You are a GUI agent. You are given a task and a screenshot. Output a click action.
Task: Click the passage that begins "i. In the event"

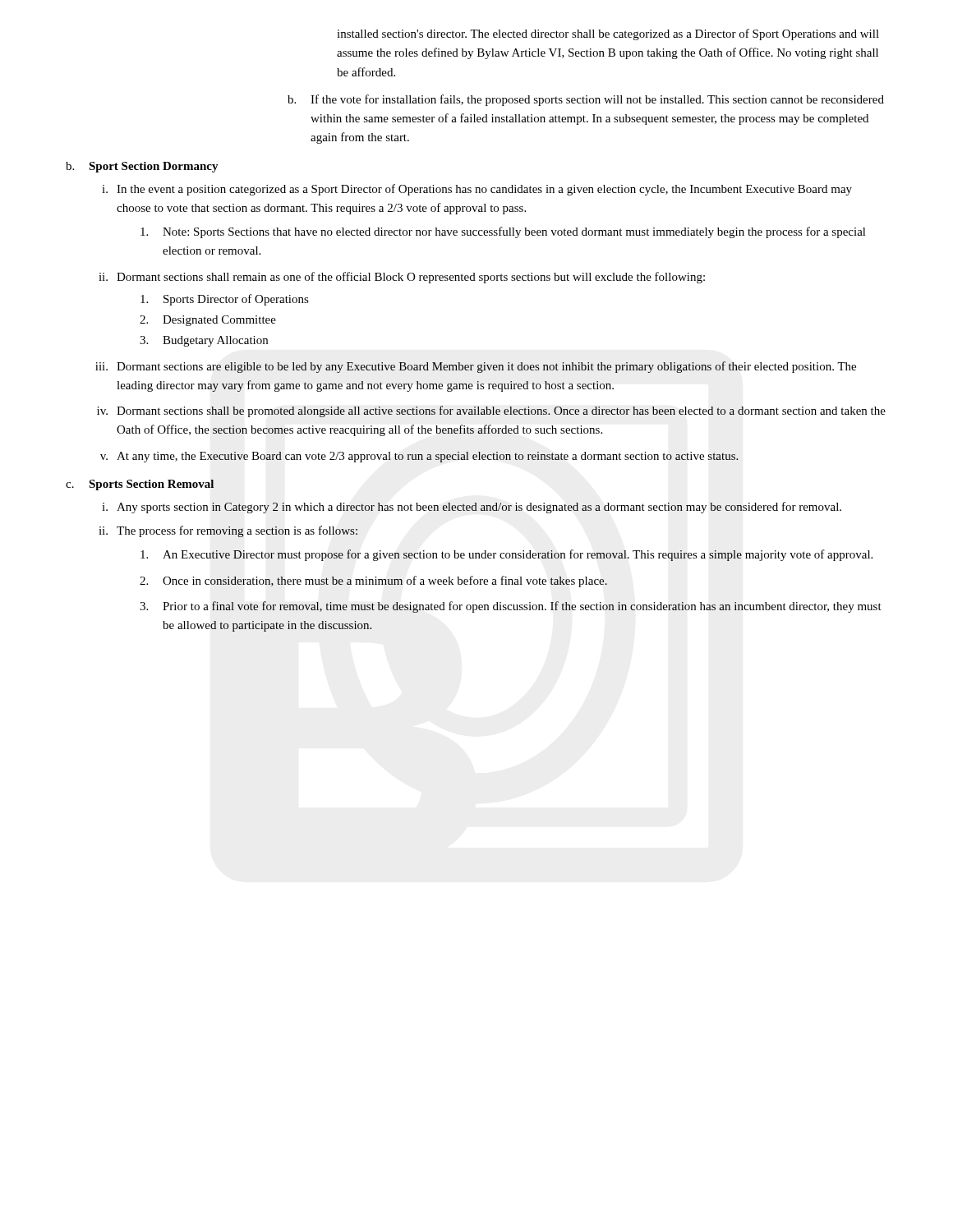[488, 220]
